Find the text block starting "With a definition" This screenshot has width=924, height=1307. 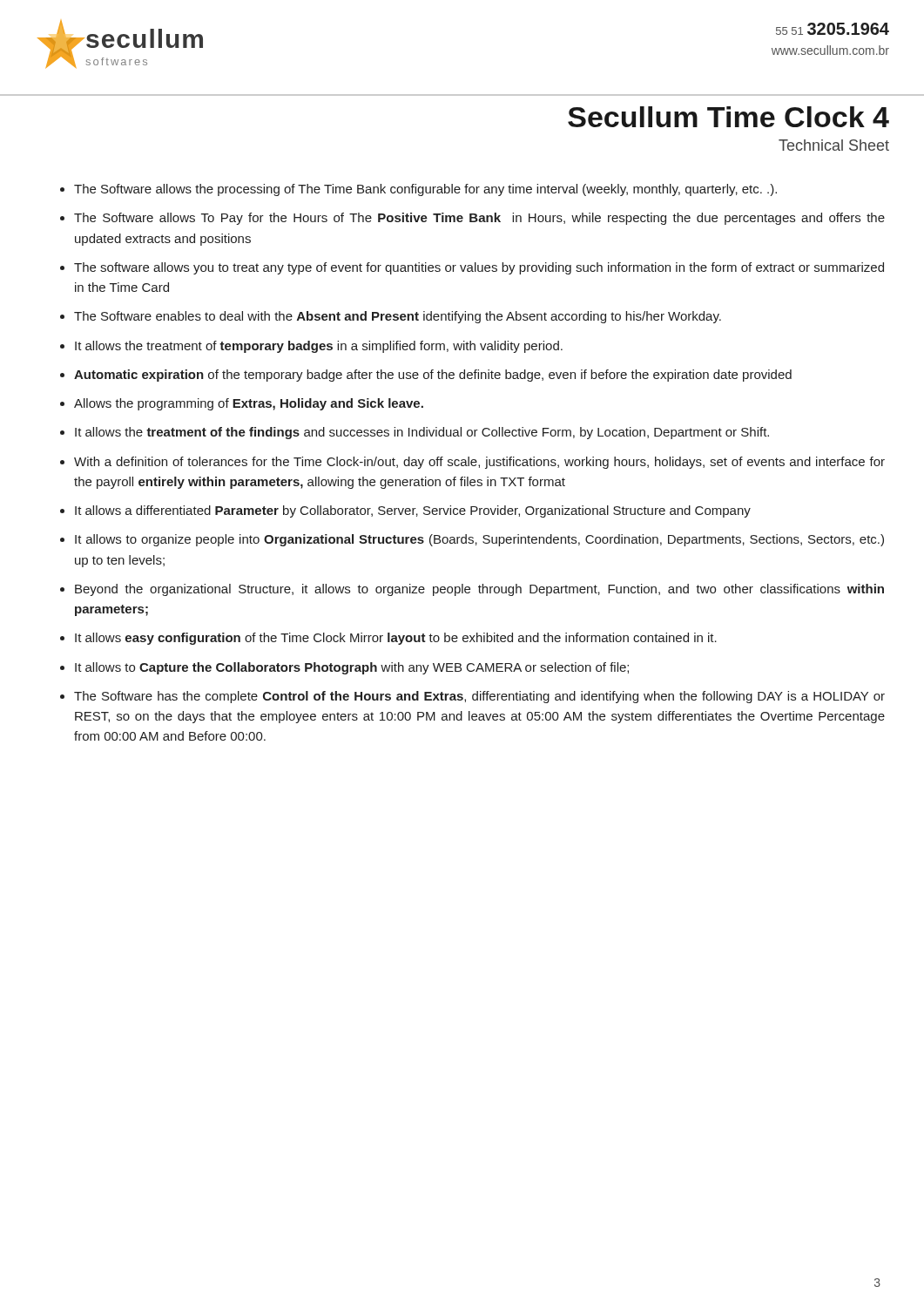[479, 471]
